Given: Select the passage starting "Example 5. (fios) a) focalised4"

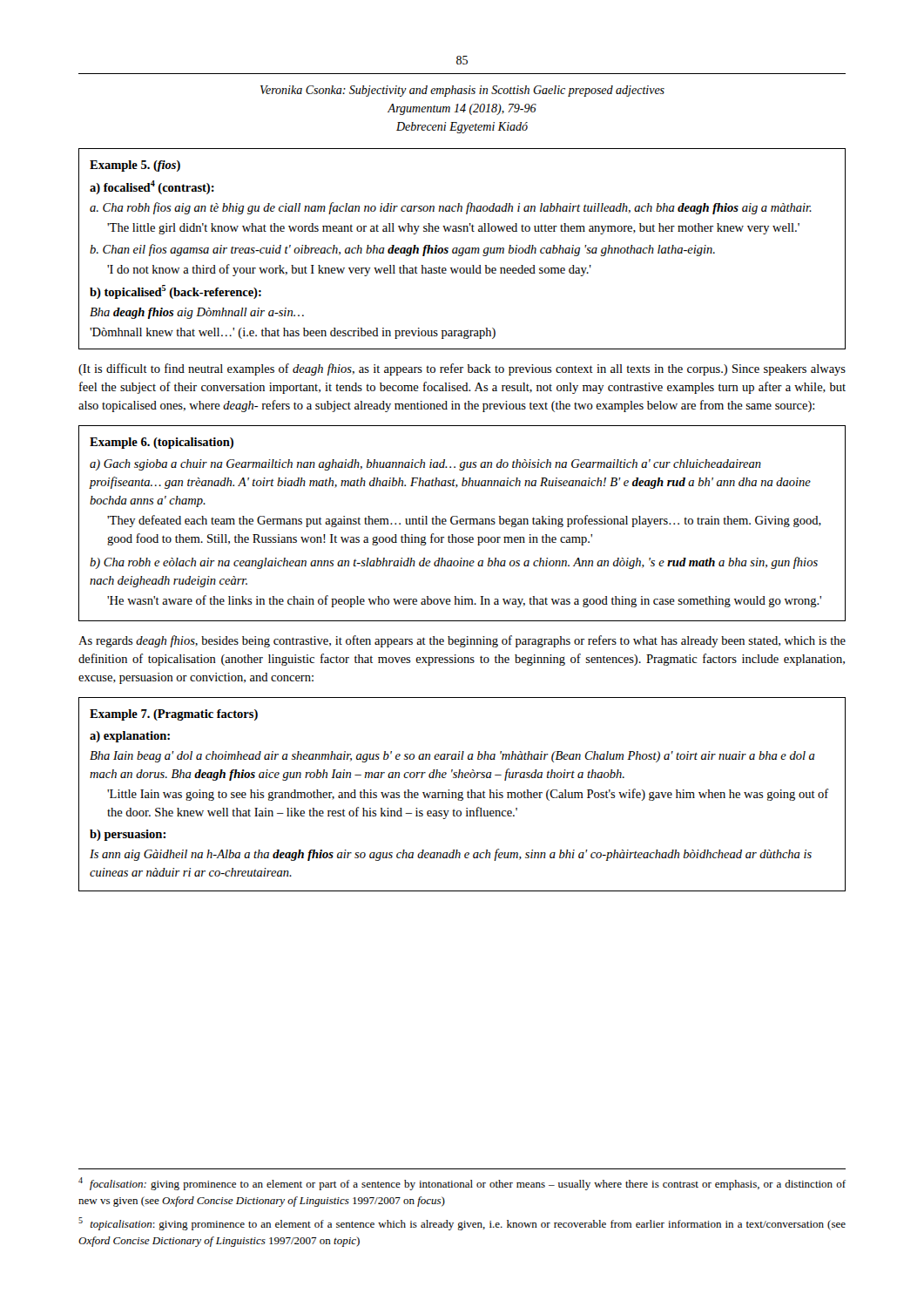Looking at the screenshot, I should (x=462, y=249).
